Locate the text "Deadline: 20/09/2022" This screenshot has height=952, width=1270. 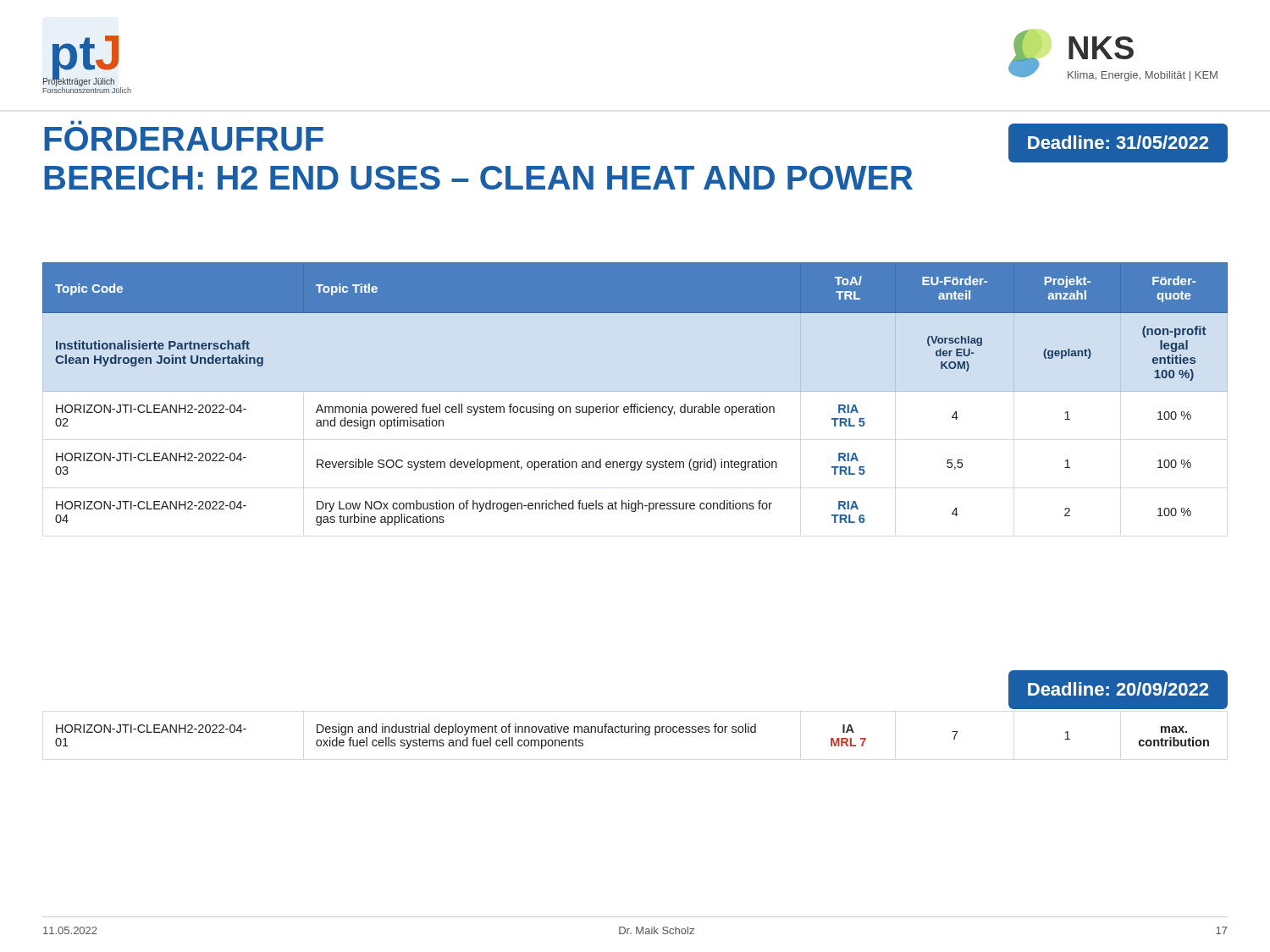(x=1118, y=690)
